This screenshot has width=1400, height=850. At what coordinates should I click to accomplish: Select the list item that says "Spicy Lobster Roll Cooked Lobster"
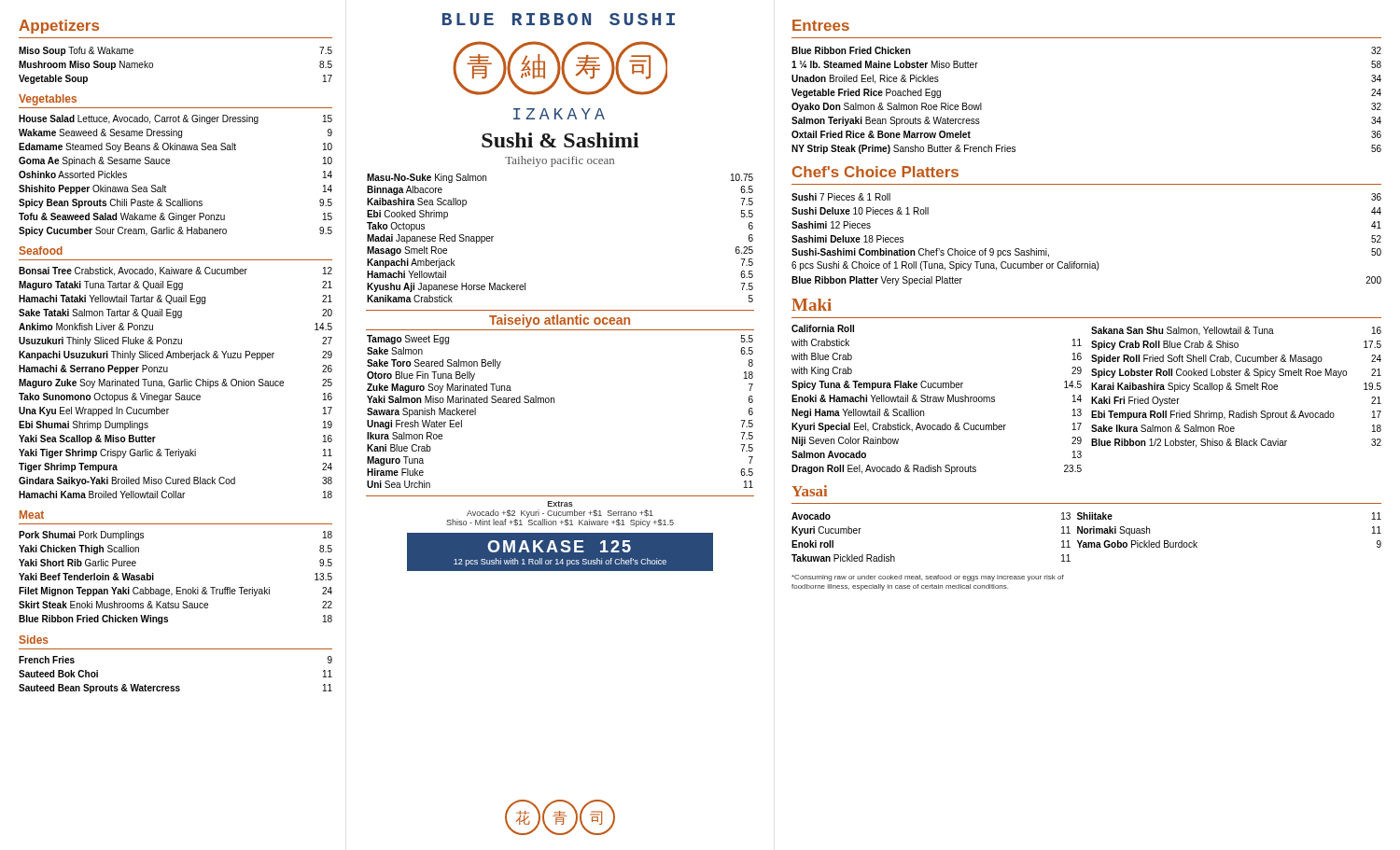[x=1236, y=372]
